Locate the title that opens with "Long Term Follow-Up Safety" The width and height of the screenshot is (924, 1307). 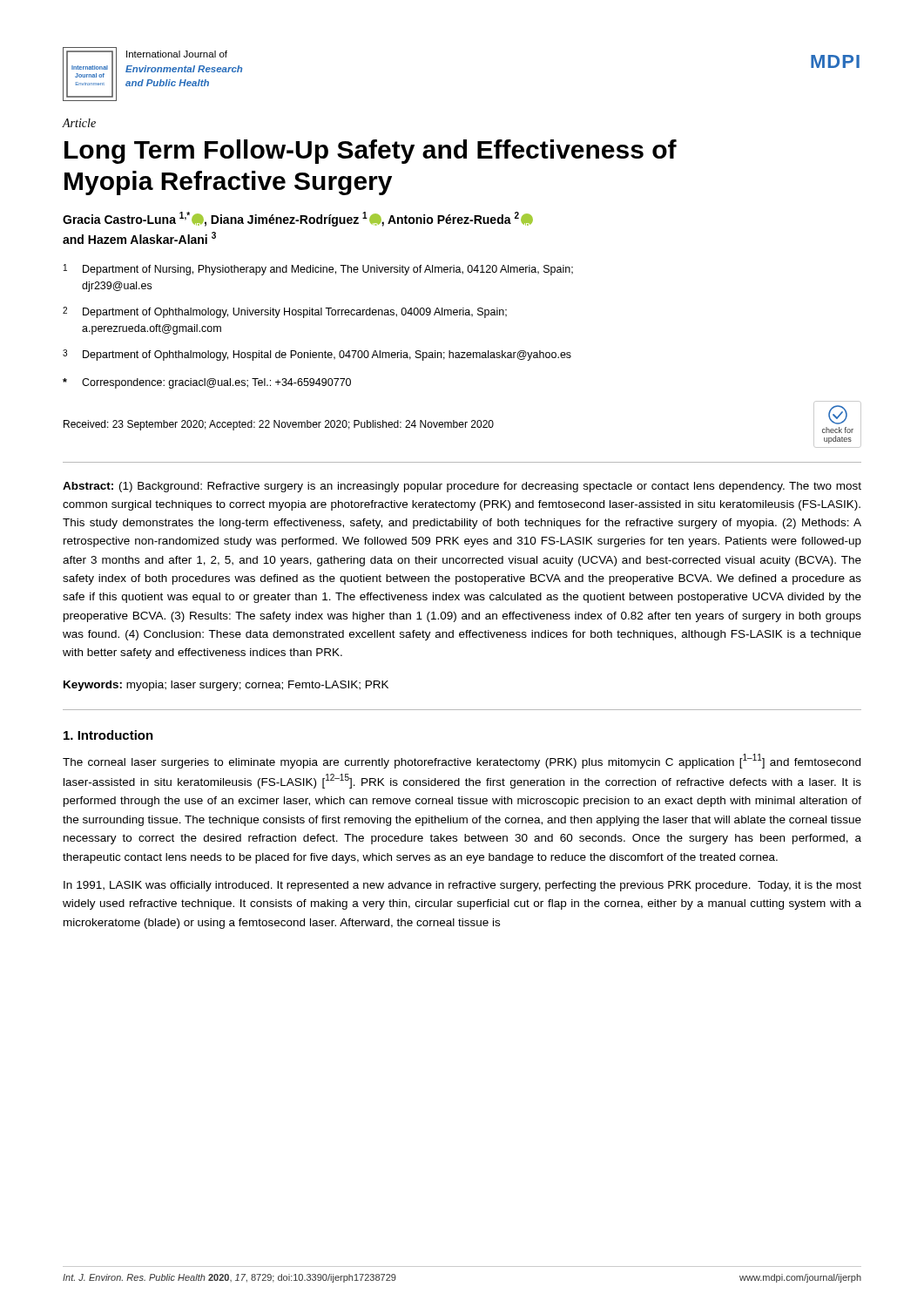coord(370,165)
